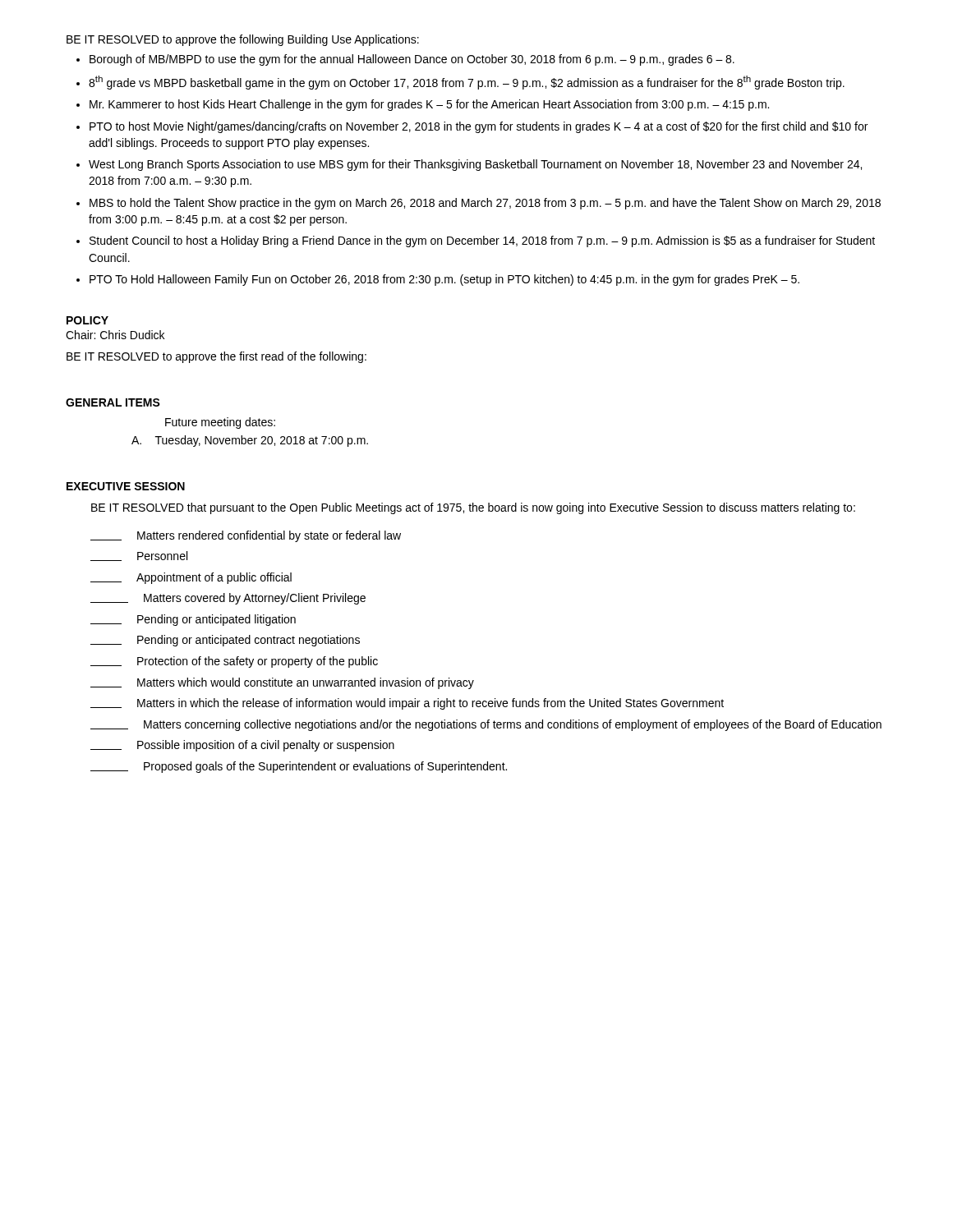Locate the block of text that opens with "Matters covered by Attorney/Client"
953x1232 pixels.
pyautogui.click(x=228, y=599)
